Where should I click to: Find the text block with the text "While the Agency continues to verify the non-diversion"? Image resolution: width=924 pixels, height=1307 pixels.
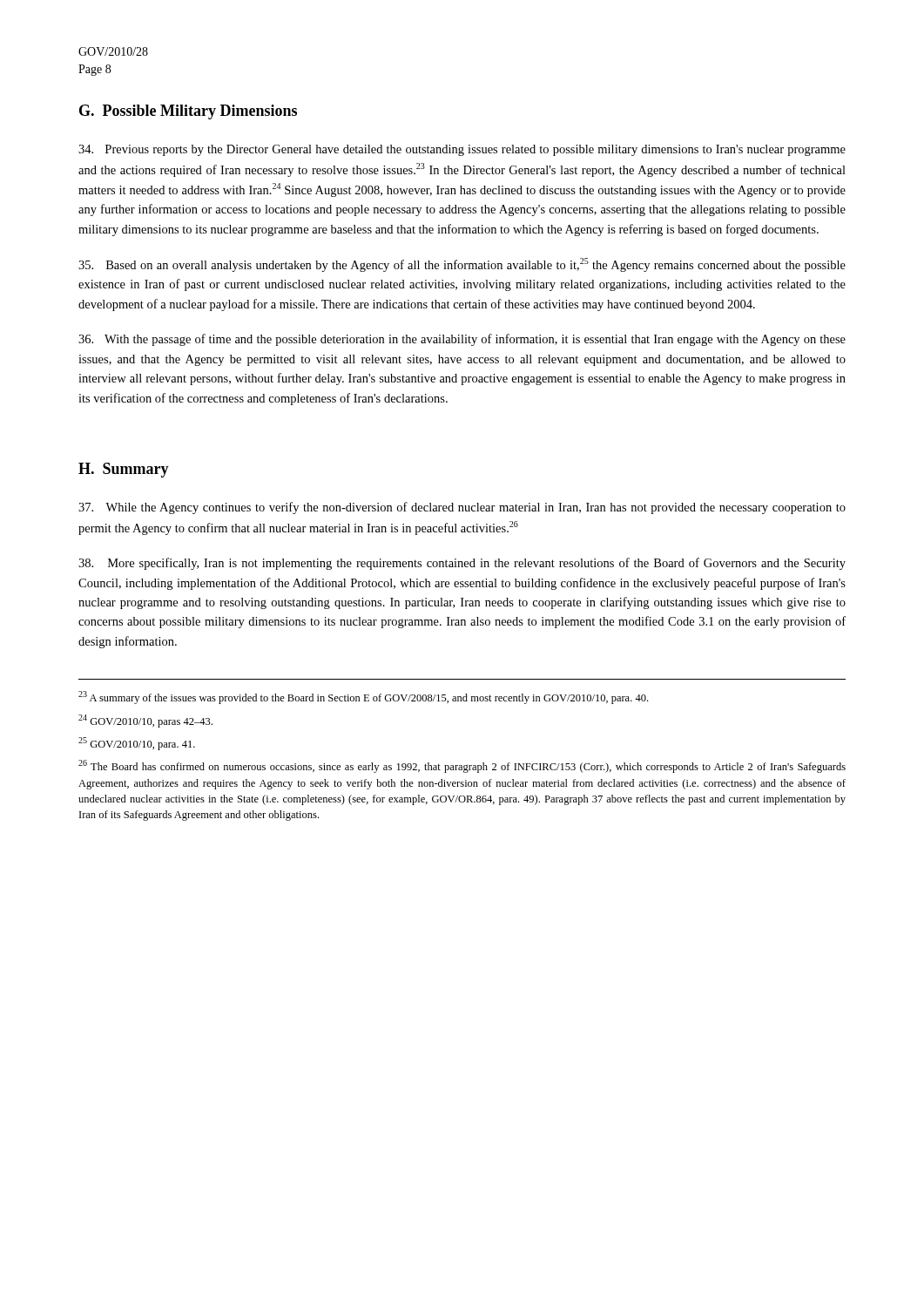pos(462,518)
